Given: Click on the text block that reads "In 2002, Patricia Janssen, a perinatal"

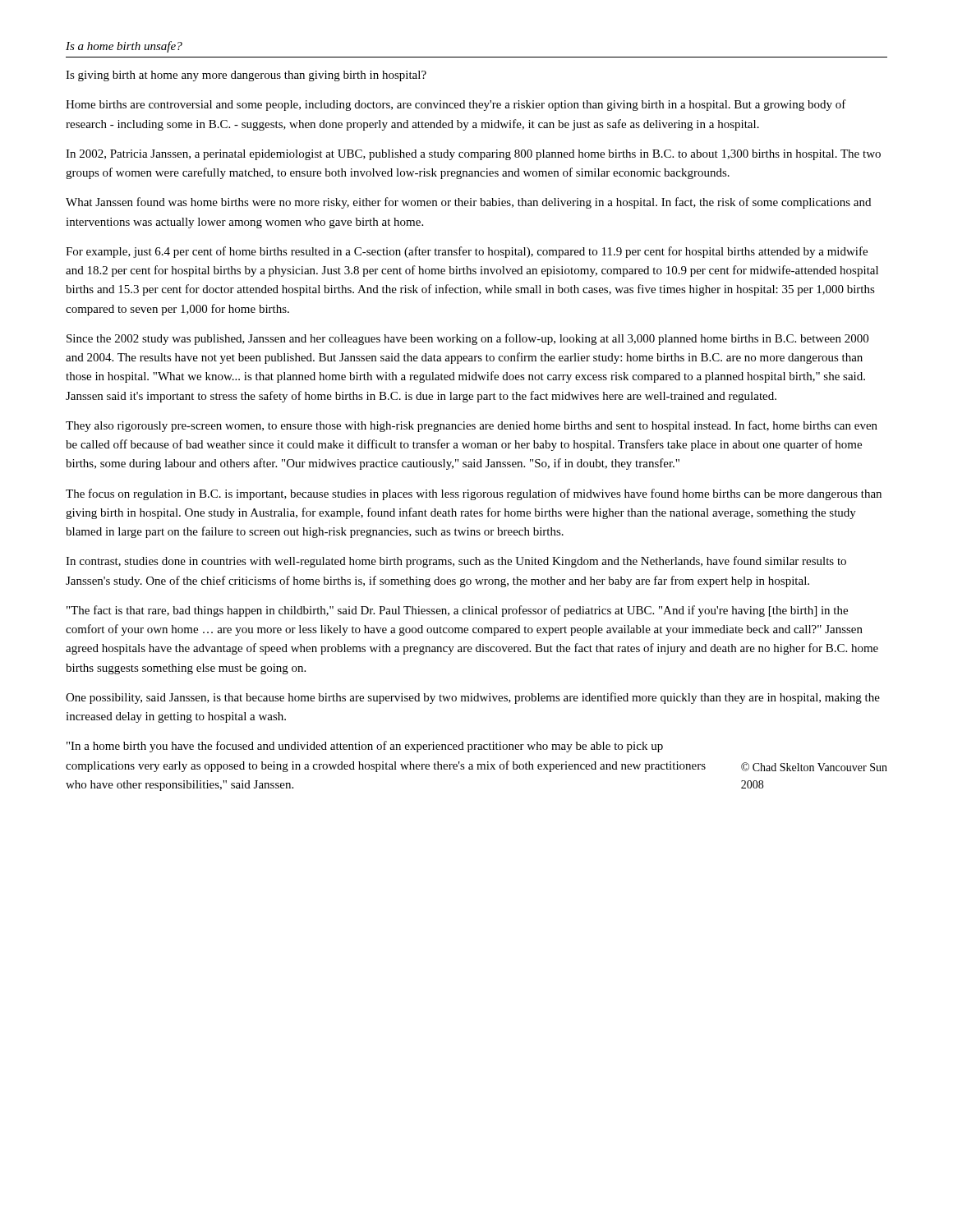Looking at the screenshot, I should pyautogui.click(x=473, y=163).
